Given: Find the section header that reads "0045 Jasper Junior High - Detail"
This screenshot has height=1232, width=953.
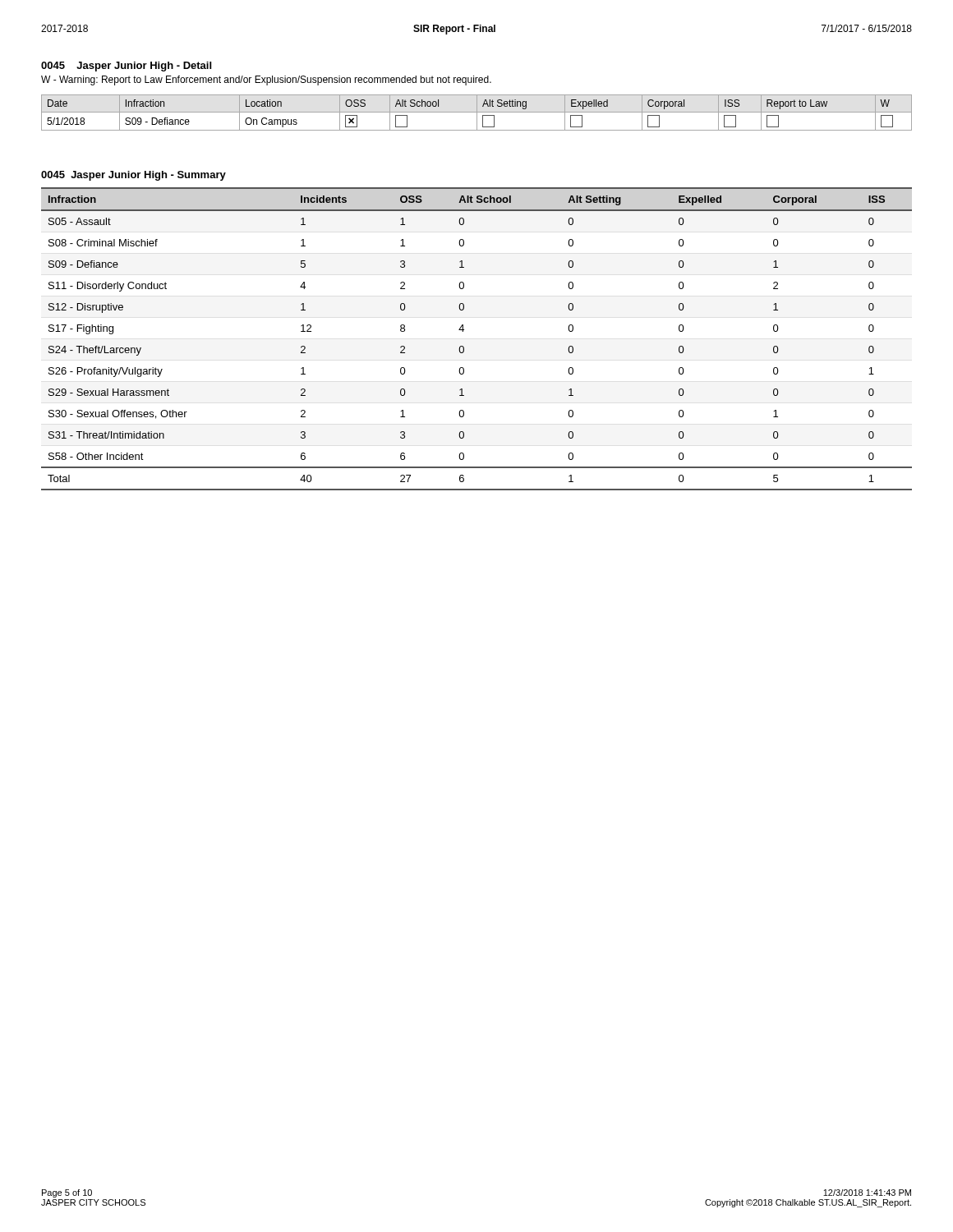Looking at the screenshot, I should (x=127, y=65).
